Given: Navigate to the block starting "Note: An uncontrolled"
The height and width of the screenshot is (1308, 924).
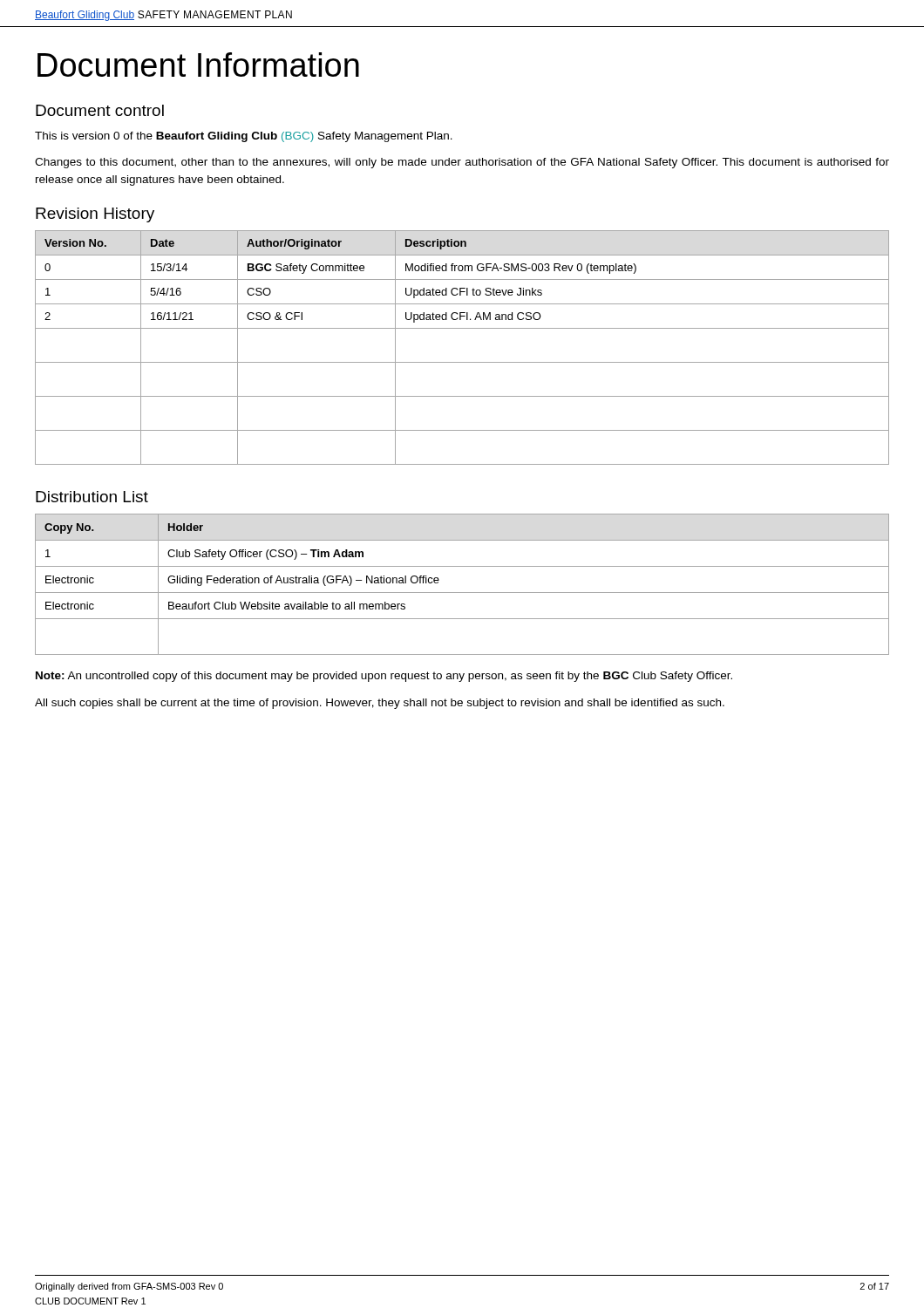Looking at the screenshot, I should click(x=384, y=676).
